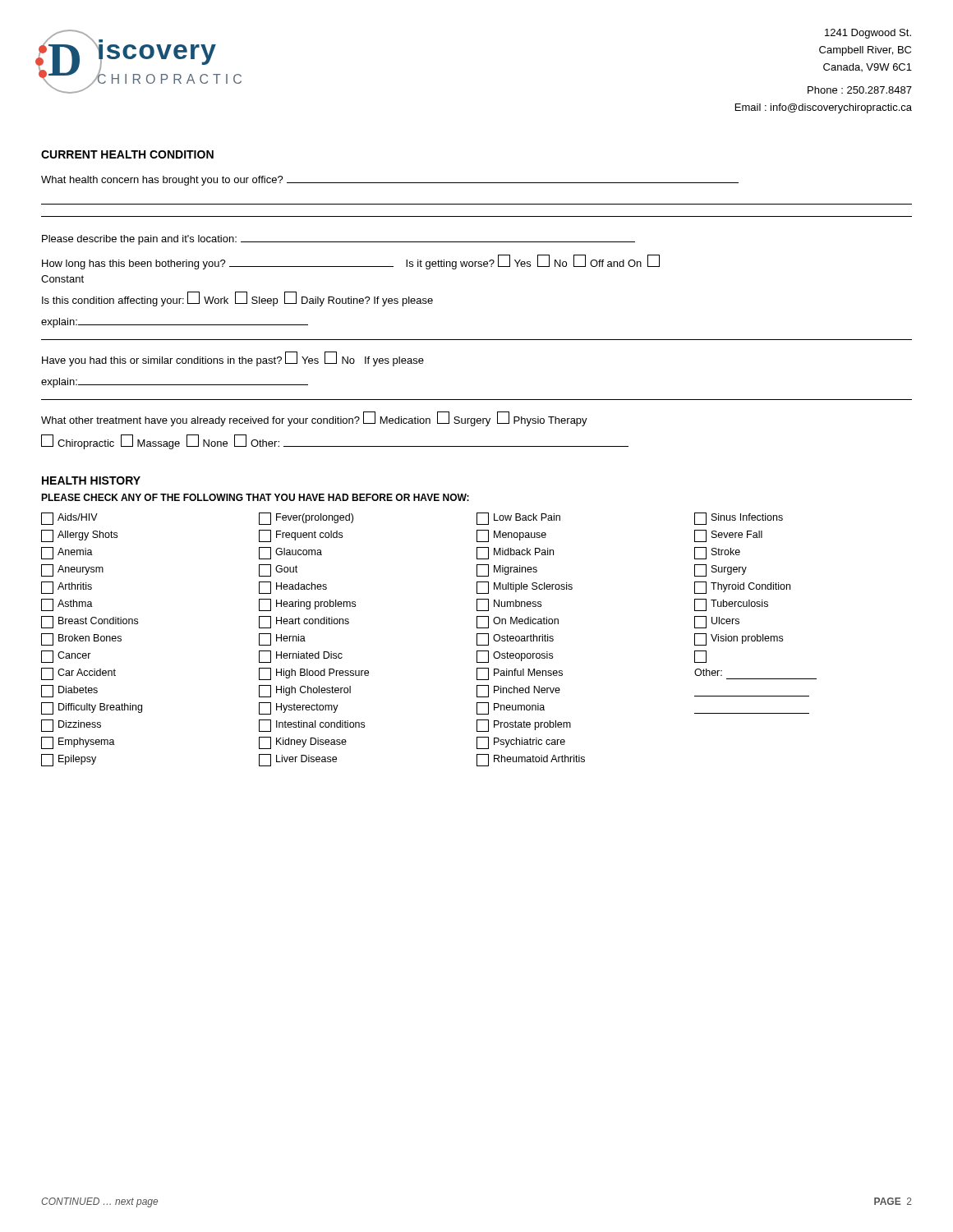Locate the passage starting "Multiple Sclerosis"

point(525,587)
